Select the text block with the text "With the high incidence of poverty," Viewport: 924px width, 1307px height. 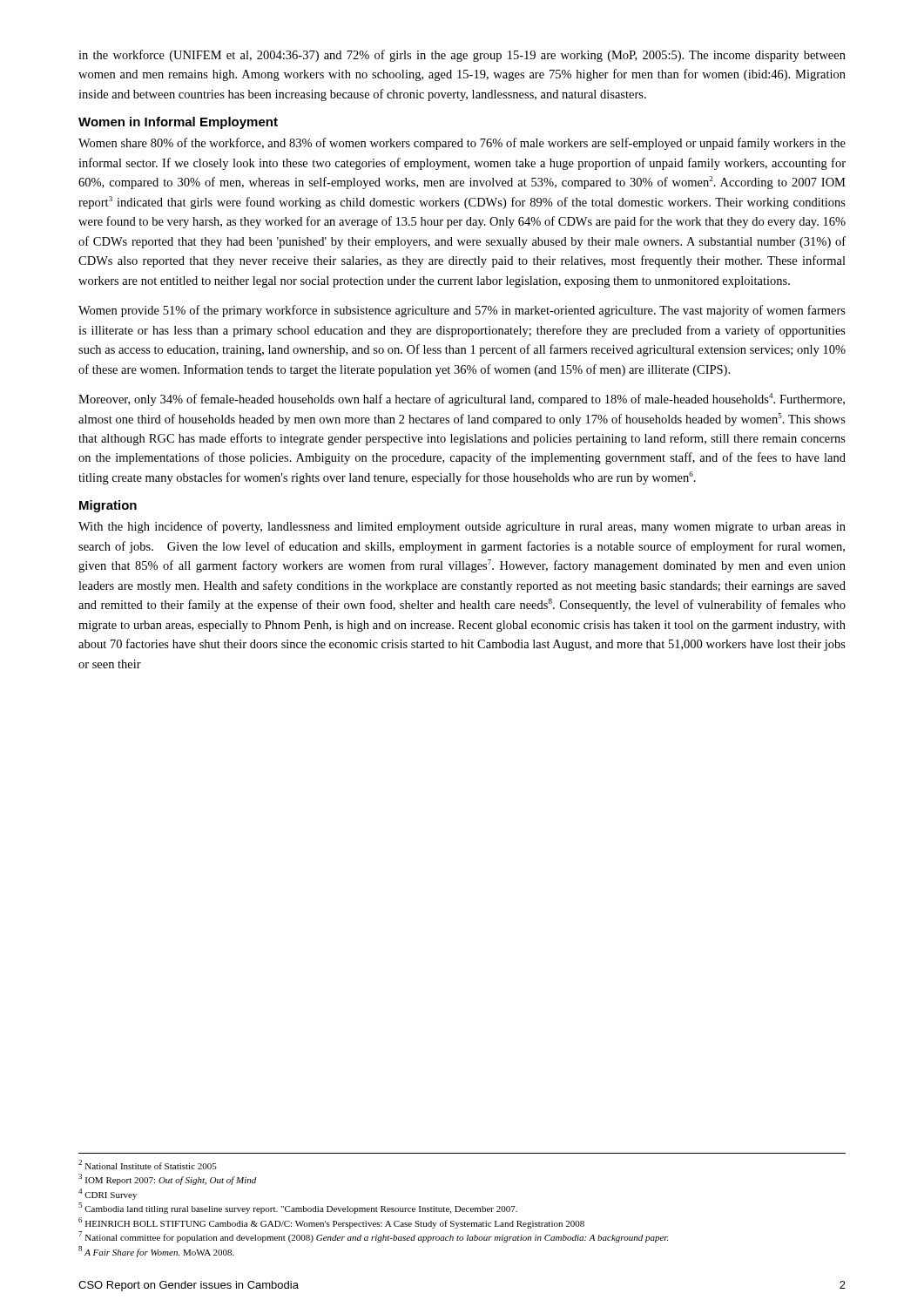click(x=462, y=595)
